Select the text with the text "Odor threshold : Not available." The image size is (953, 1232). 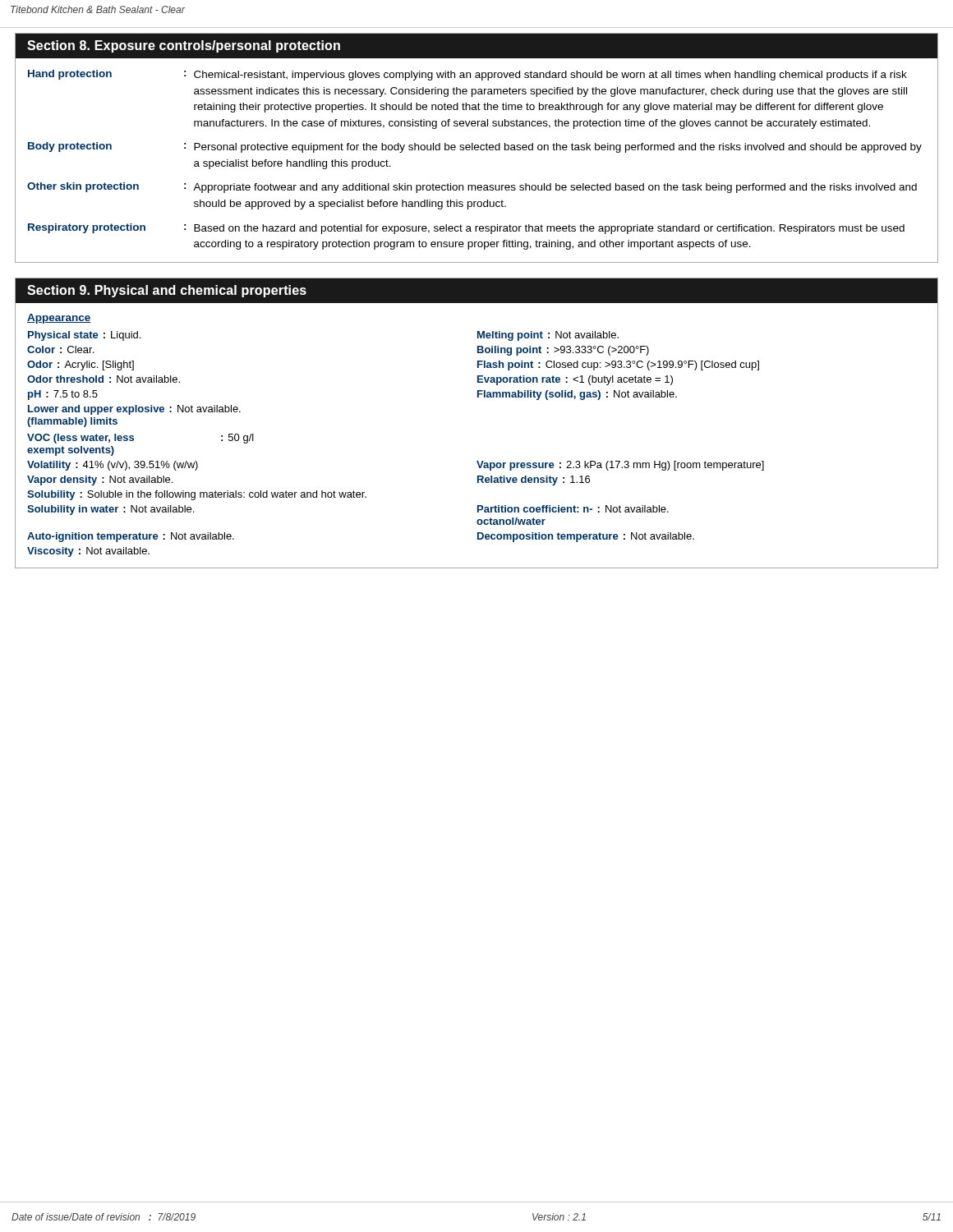(104, 379)
